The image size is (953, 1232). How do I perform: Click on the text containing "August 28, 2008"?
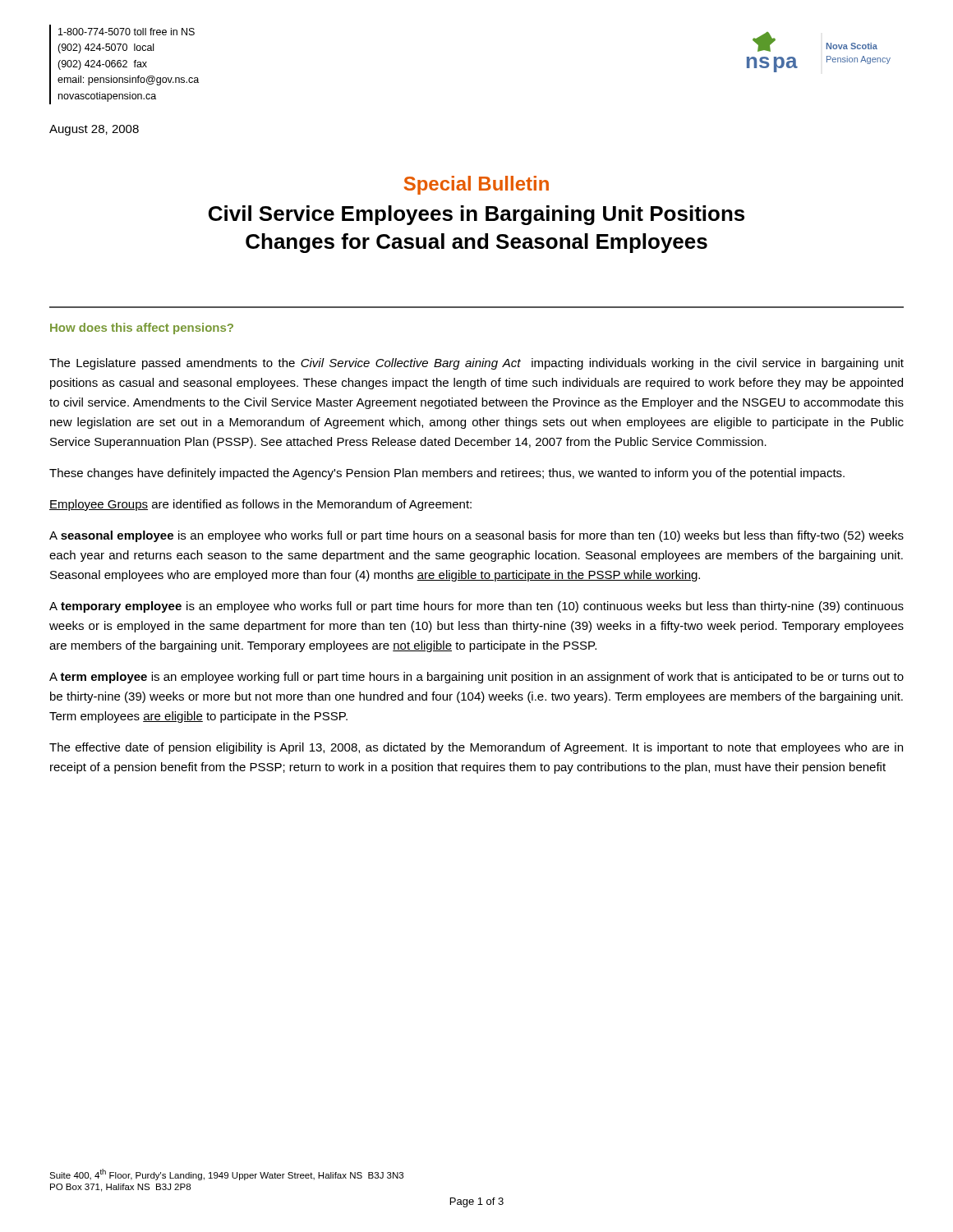click(x=94, y=129)
